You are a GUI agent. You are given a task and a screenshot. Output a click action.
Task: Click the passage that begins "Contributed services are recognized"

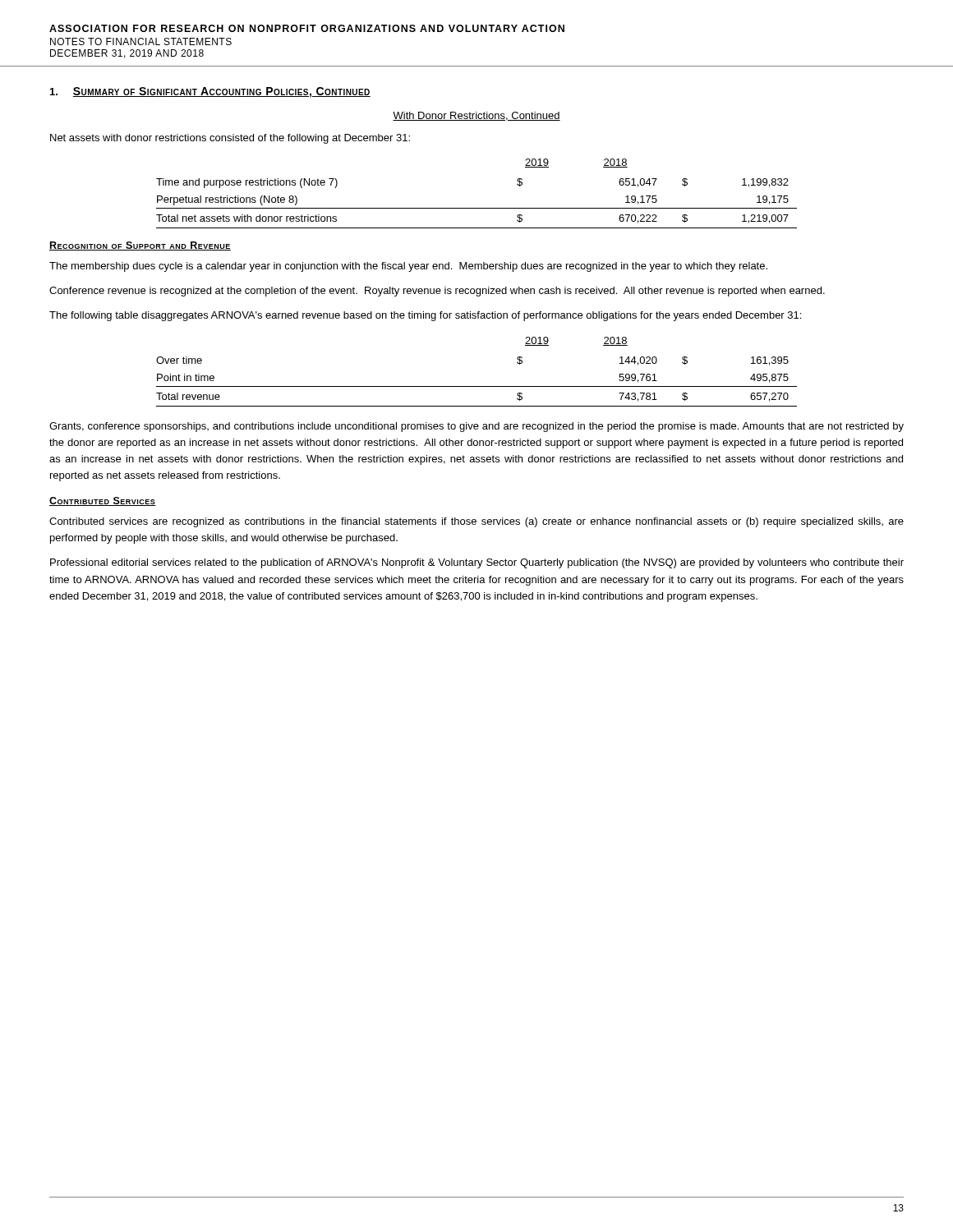pos(476,530)
